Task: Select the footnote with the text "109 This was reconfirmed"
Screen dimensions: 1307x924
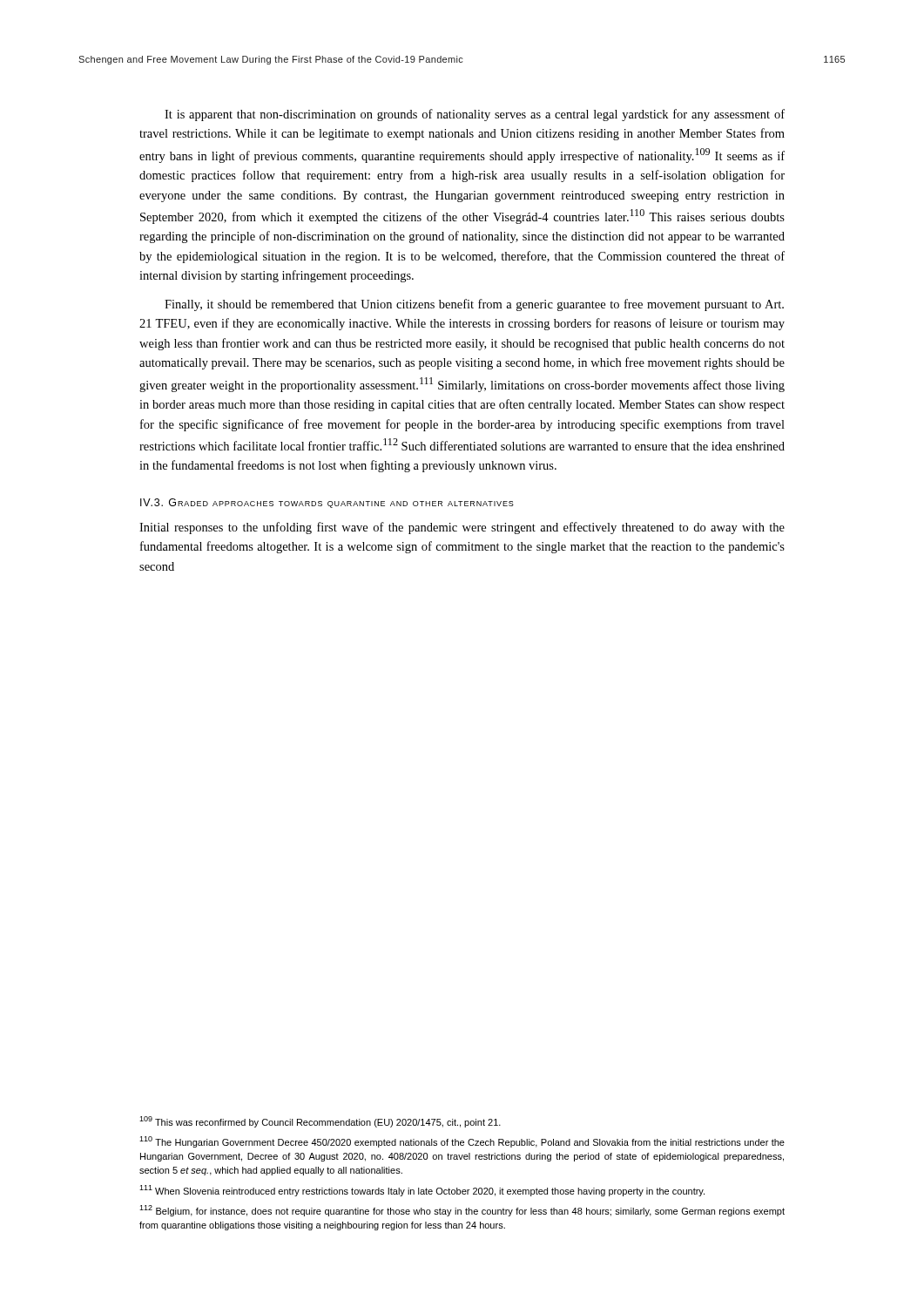Action: pyautogui.click(x=320, y=1121)
